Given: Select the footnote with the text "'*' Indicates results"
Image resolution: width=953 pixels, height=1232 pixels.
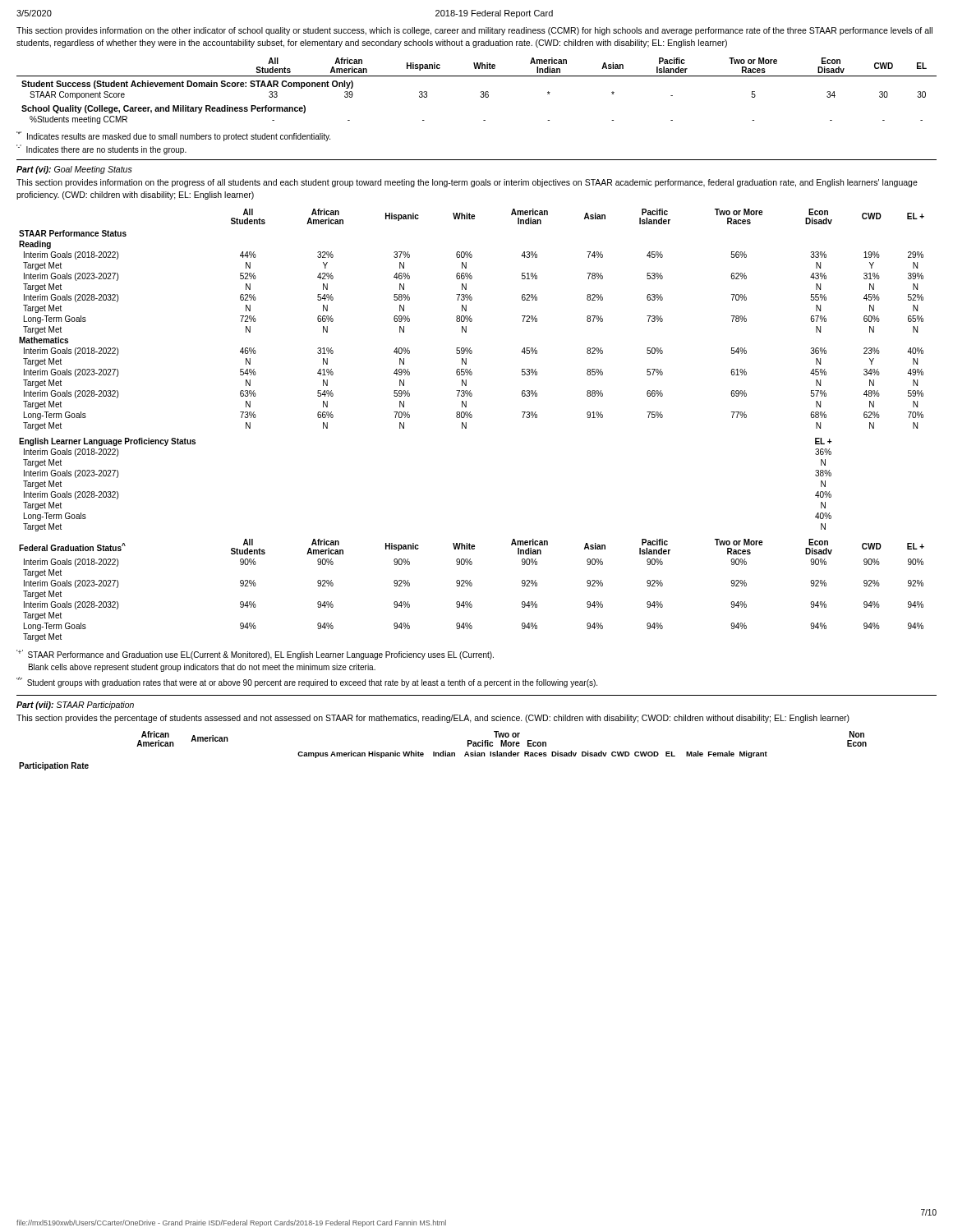Looking at the screenshot, I should 173,136.
